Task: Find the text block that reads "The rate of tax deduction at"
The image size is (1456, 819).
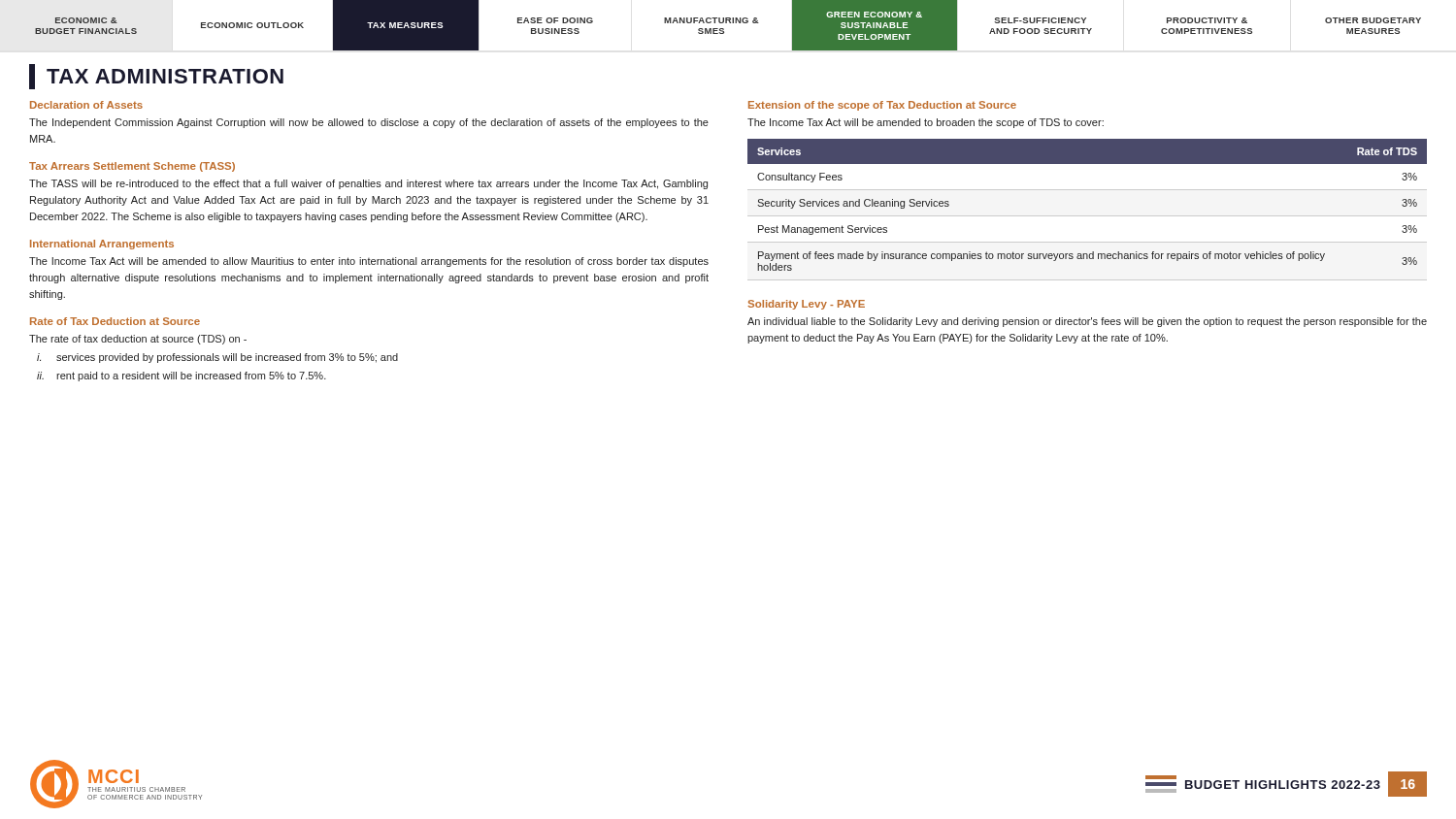Action: [x=138, y=339]
